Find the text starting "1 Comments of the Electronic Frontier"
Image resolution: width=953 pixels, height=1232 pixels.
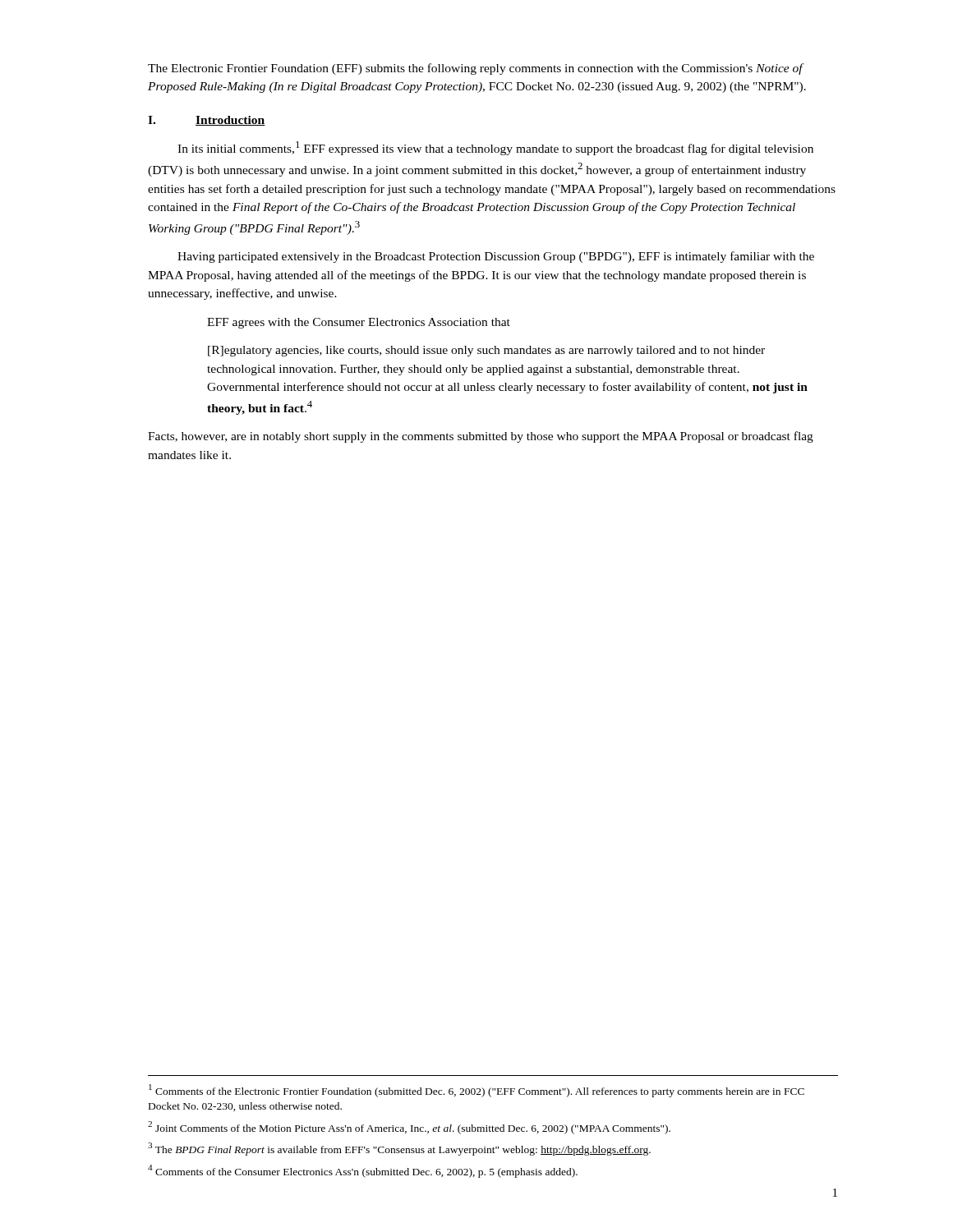point(476,1097)
